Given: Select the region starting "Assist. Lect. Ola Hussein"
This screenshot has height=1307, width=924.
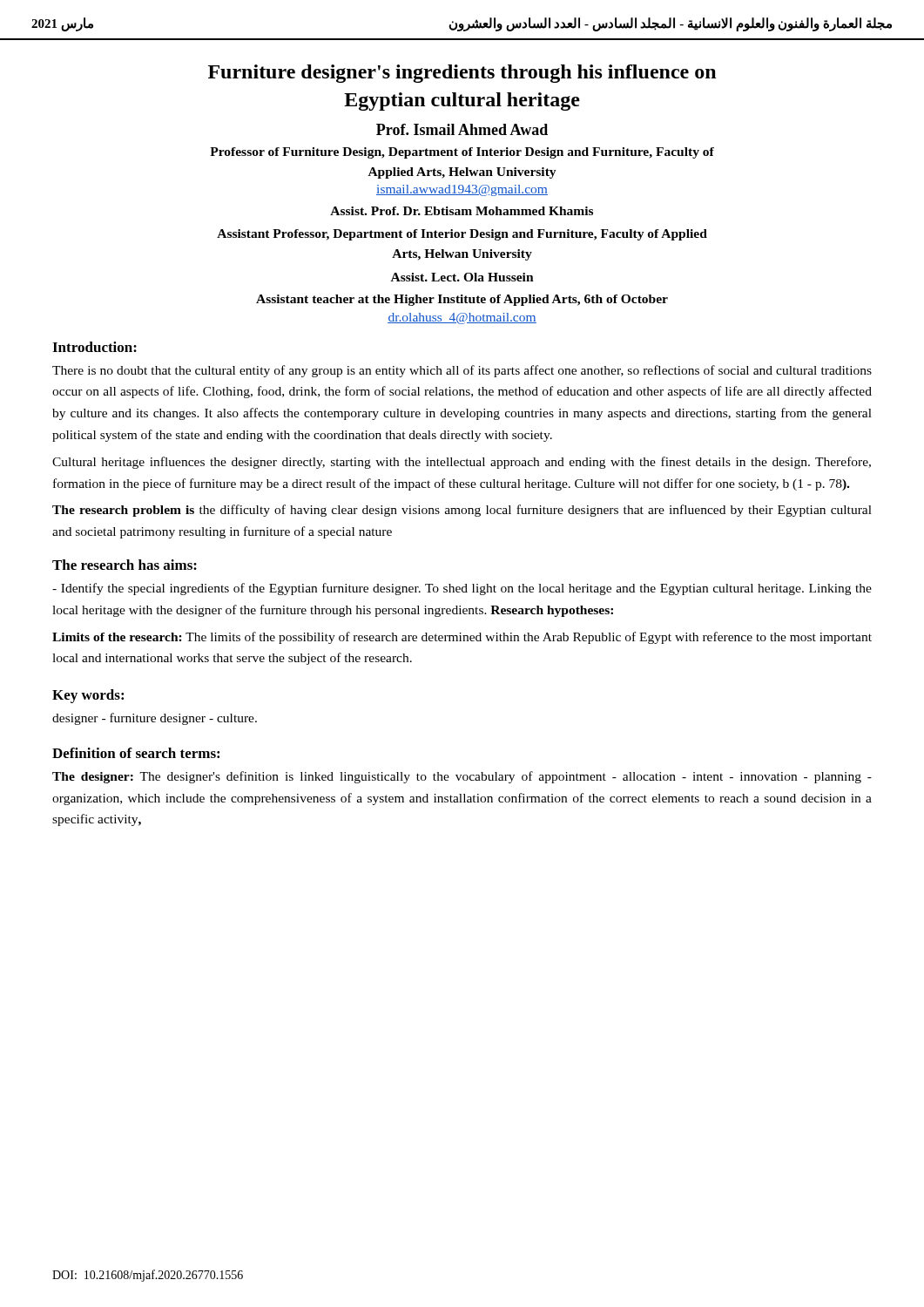Looking at the screenshot, I should tap(462, 277).
